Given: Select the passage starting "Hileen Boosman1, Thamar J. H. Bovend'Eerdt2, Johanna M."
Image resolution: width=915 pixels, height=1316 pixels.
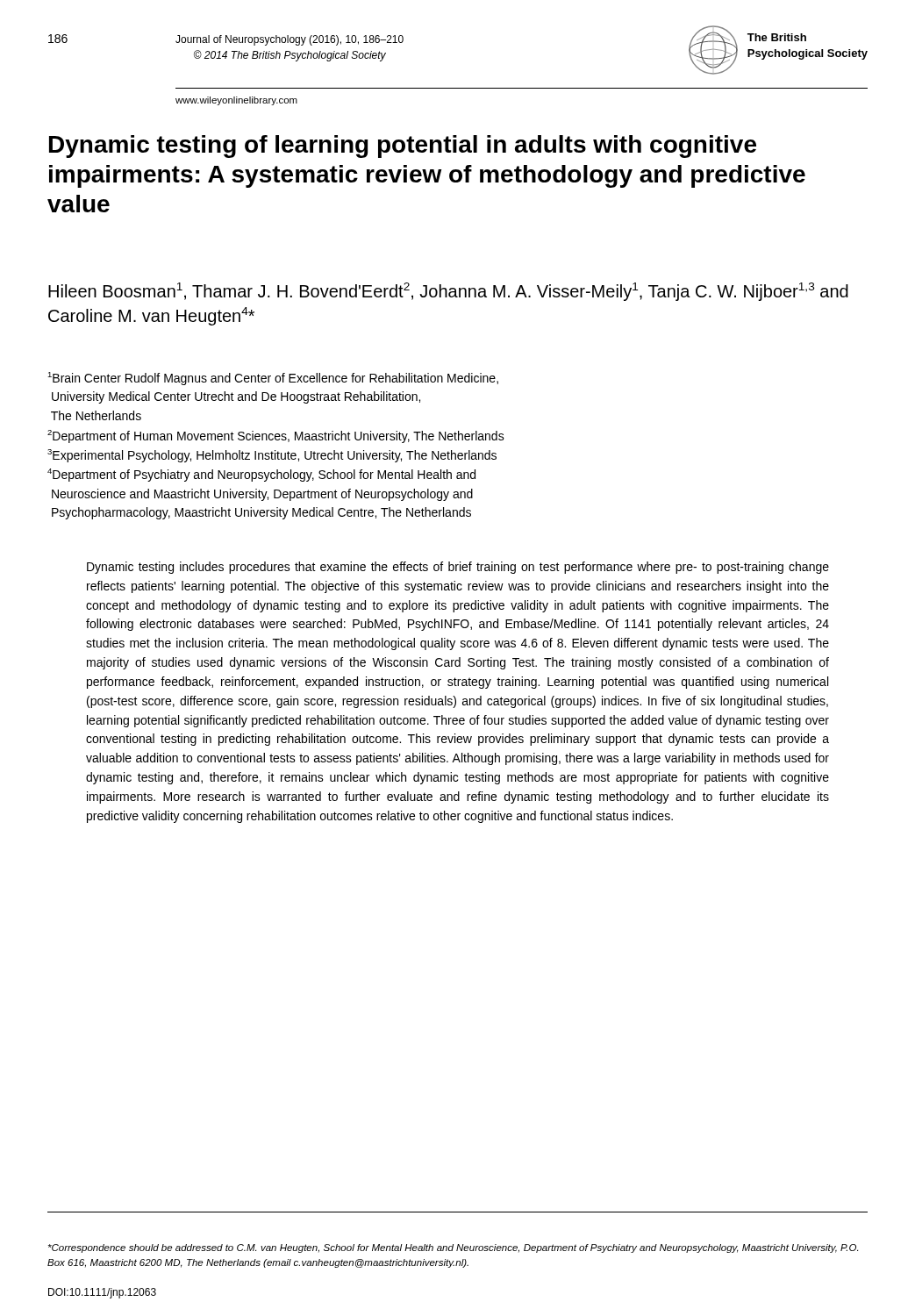Looking at the screenshot, I should (x=448, y=302).
